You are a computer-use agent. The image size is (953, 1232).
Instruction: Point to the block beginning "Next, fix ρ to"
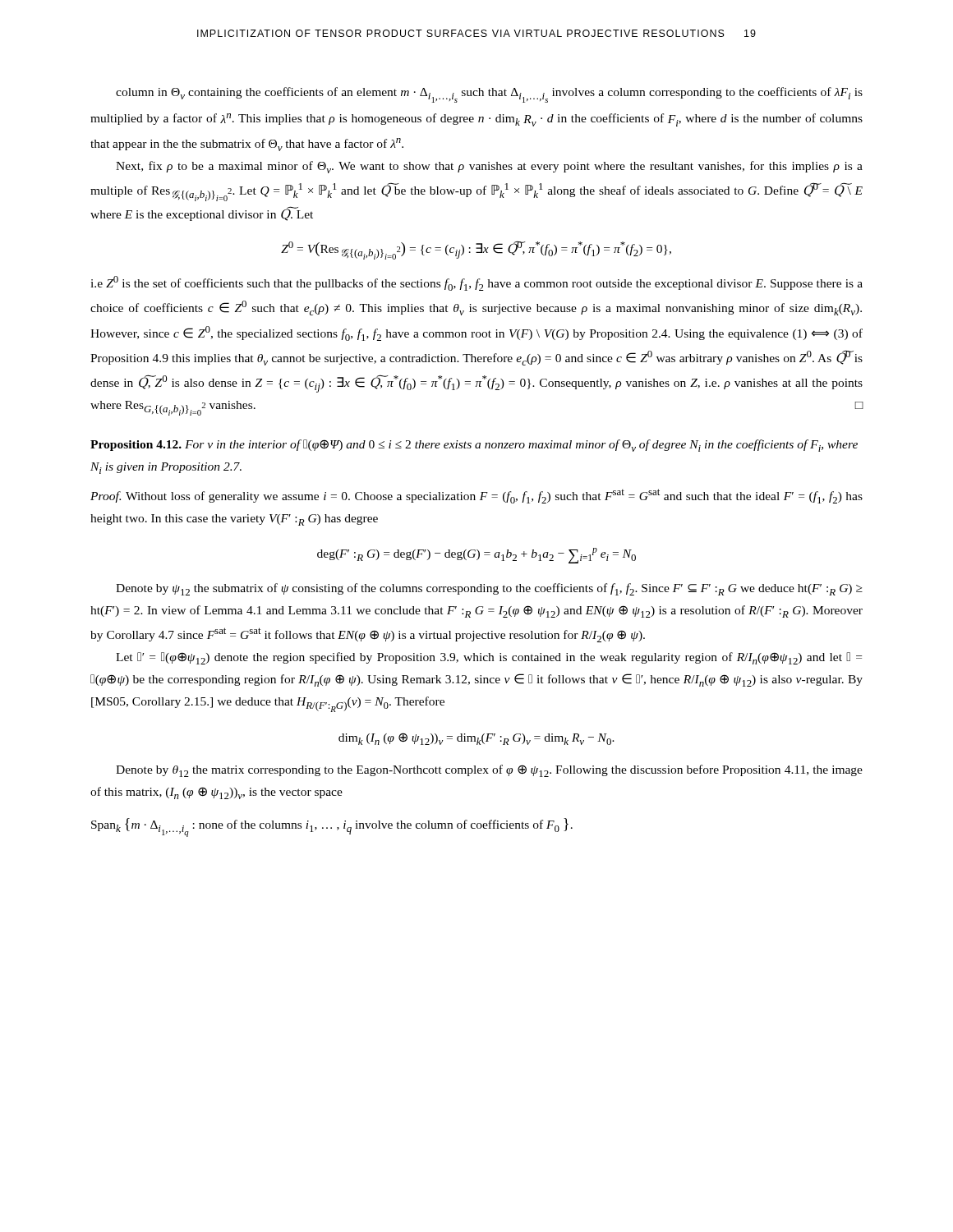coord(476,190)
